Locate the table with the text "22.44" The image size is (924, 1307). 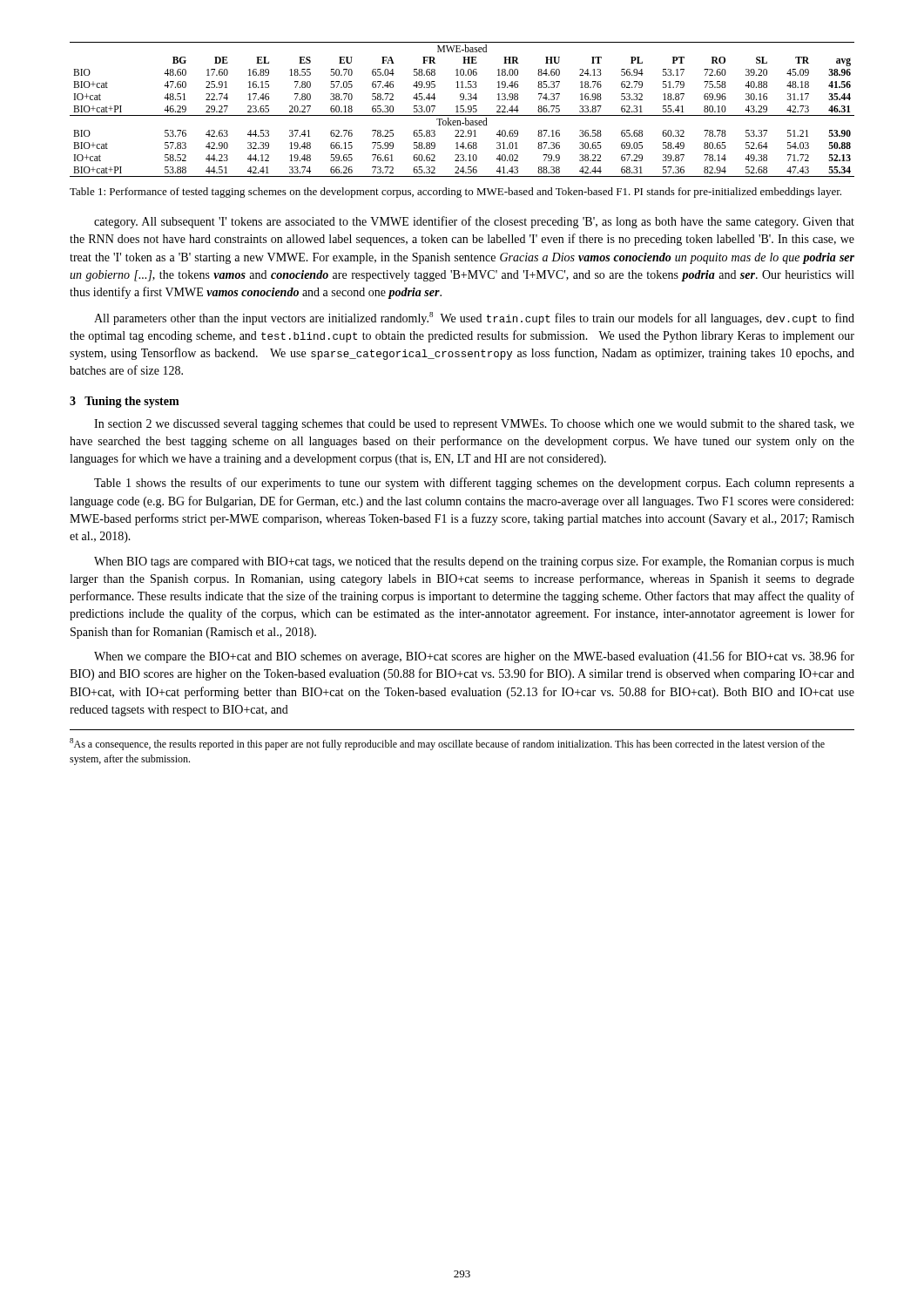[462, 109]
